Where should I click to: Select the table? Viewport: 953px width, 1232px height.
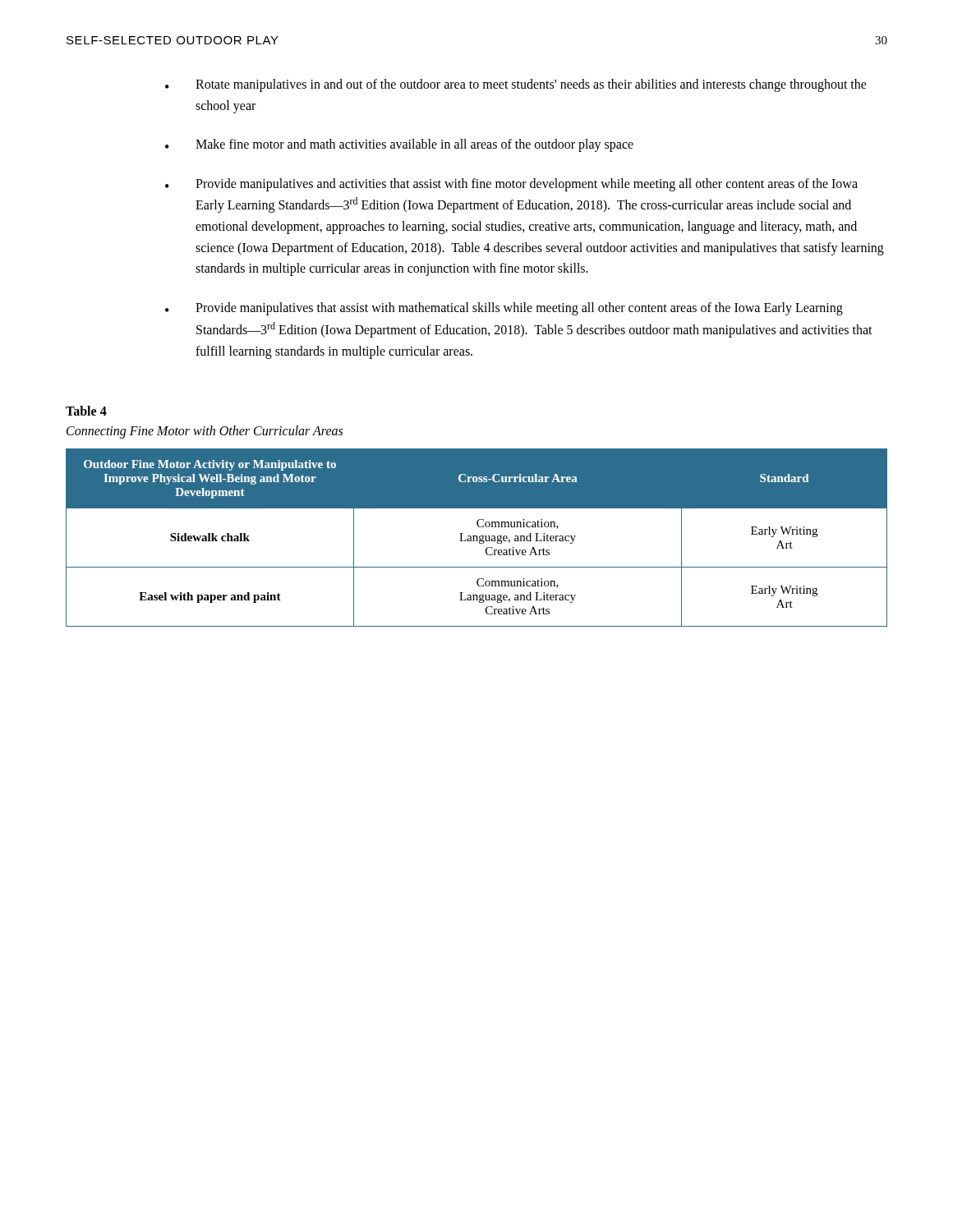pyautogui.click(x=476, y=538)
